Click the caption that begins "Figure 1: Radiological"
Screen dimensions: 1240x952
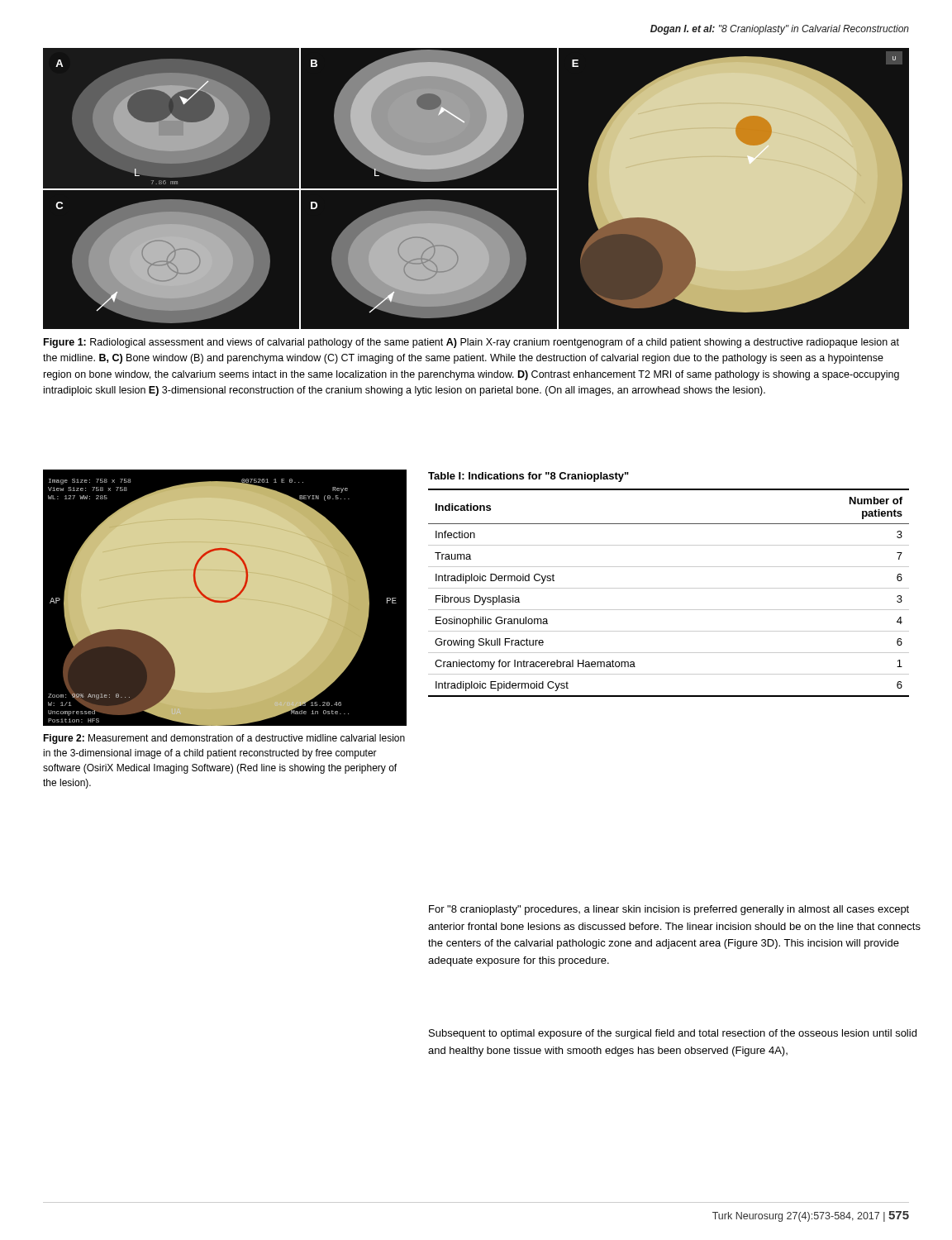click(x=471, y=366)
